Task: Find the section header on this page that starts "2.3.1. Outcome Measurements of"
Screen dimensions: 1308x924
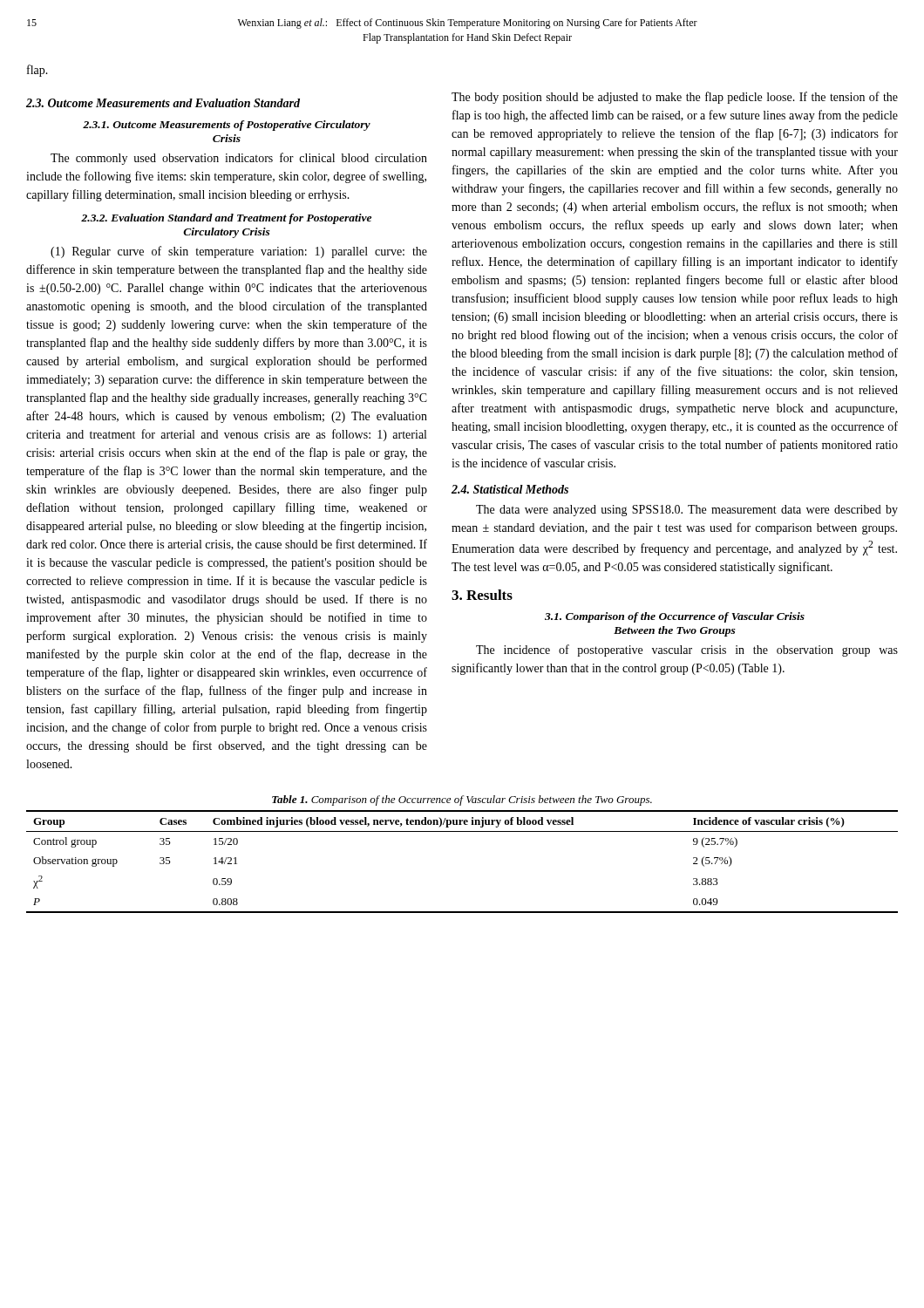Action: click(227, 131)
